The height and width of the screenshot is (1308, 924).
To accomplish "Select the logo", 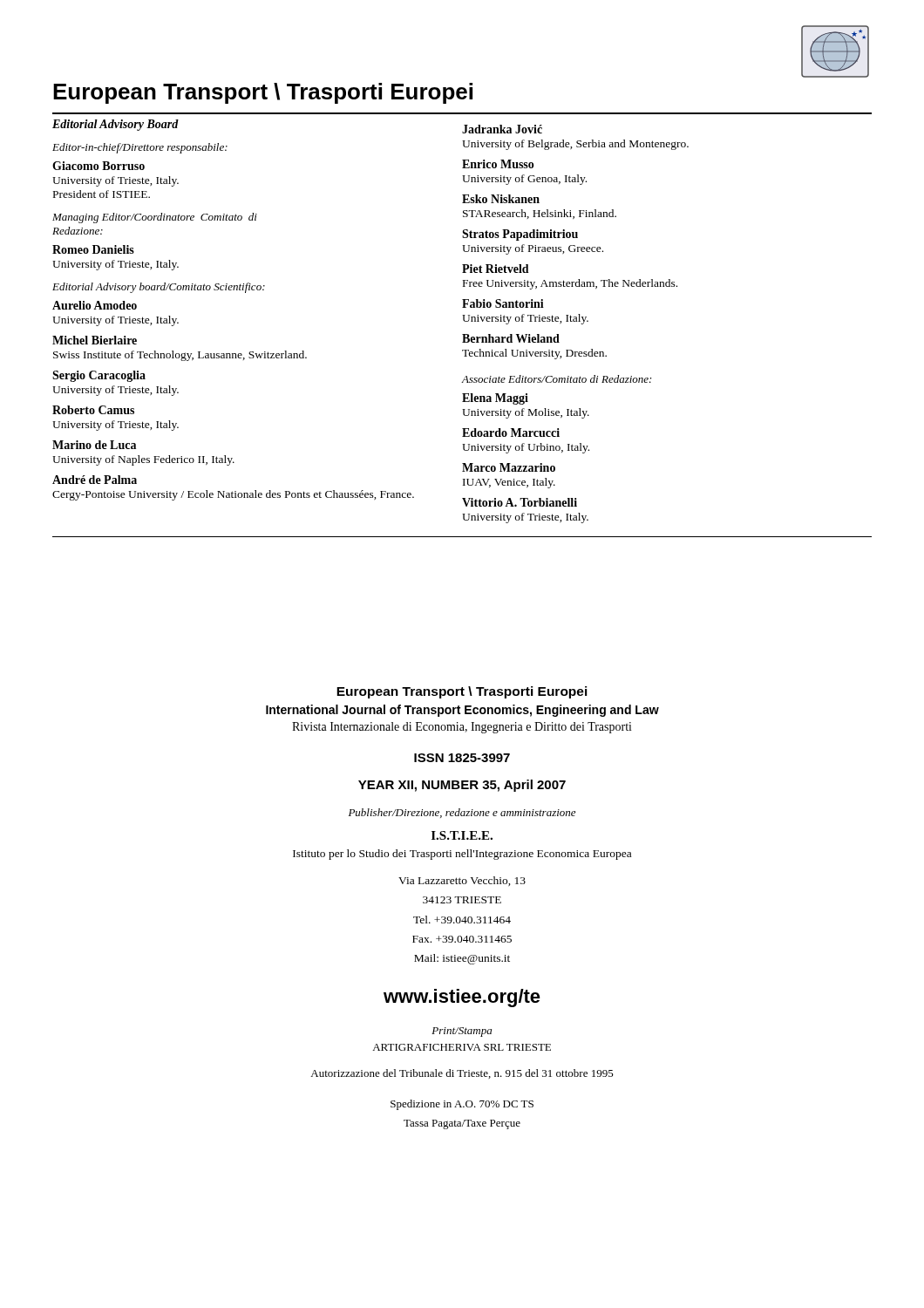I will 835,51.
